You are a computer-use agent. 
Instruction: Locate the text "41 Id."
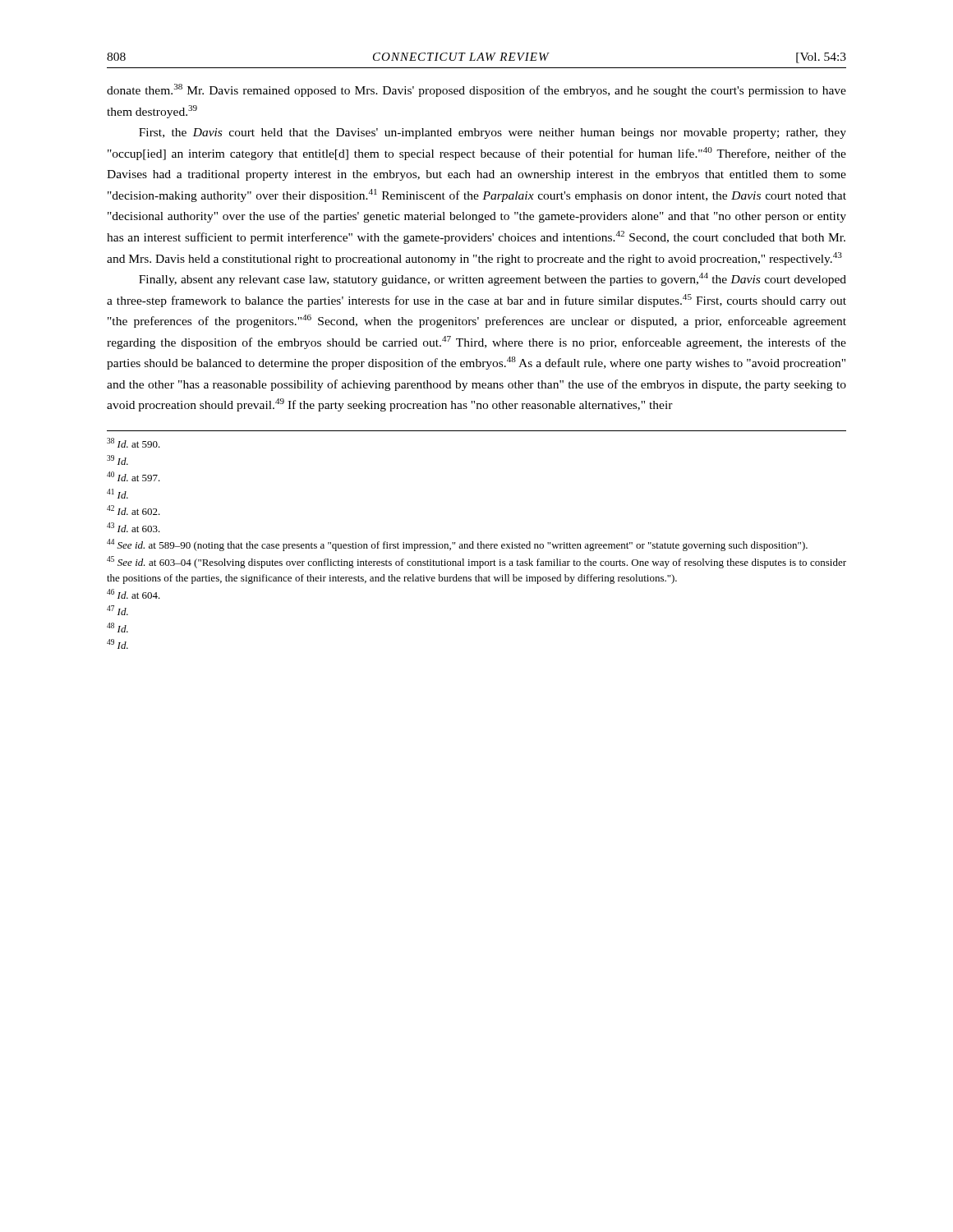[118, 494]
